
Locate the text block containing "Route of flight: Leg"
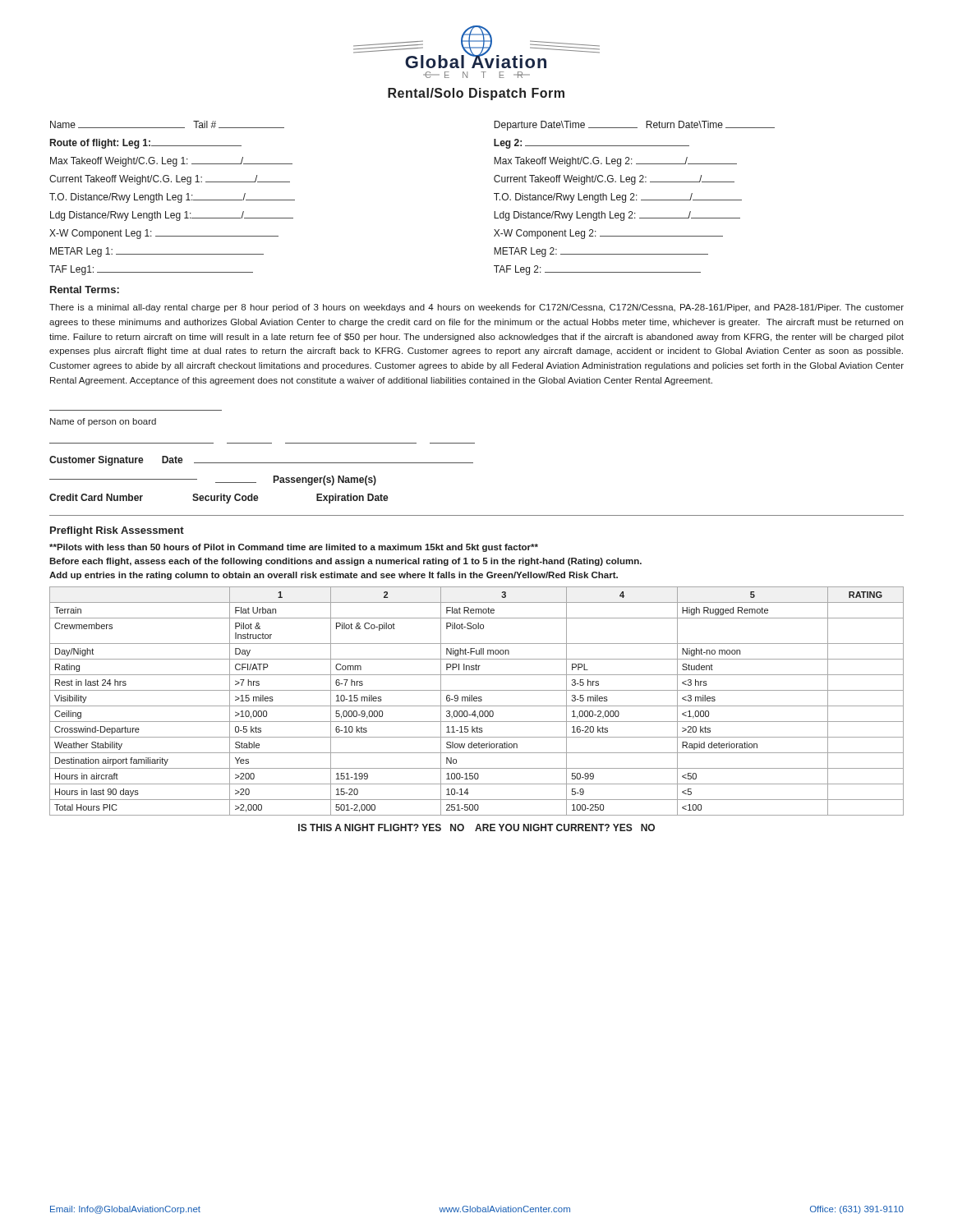click(x=99, y=143)
